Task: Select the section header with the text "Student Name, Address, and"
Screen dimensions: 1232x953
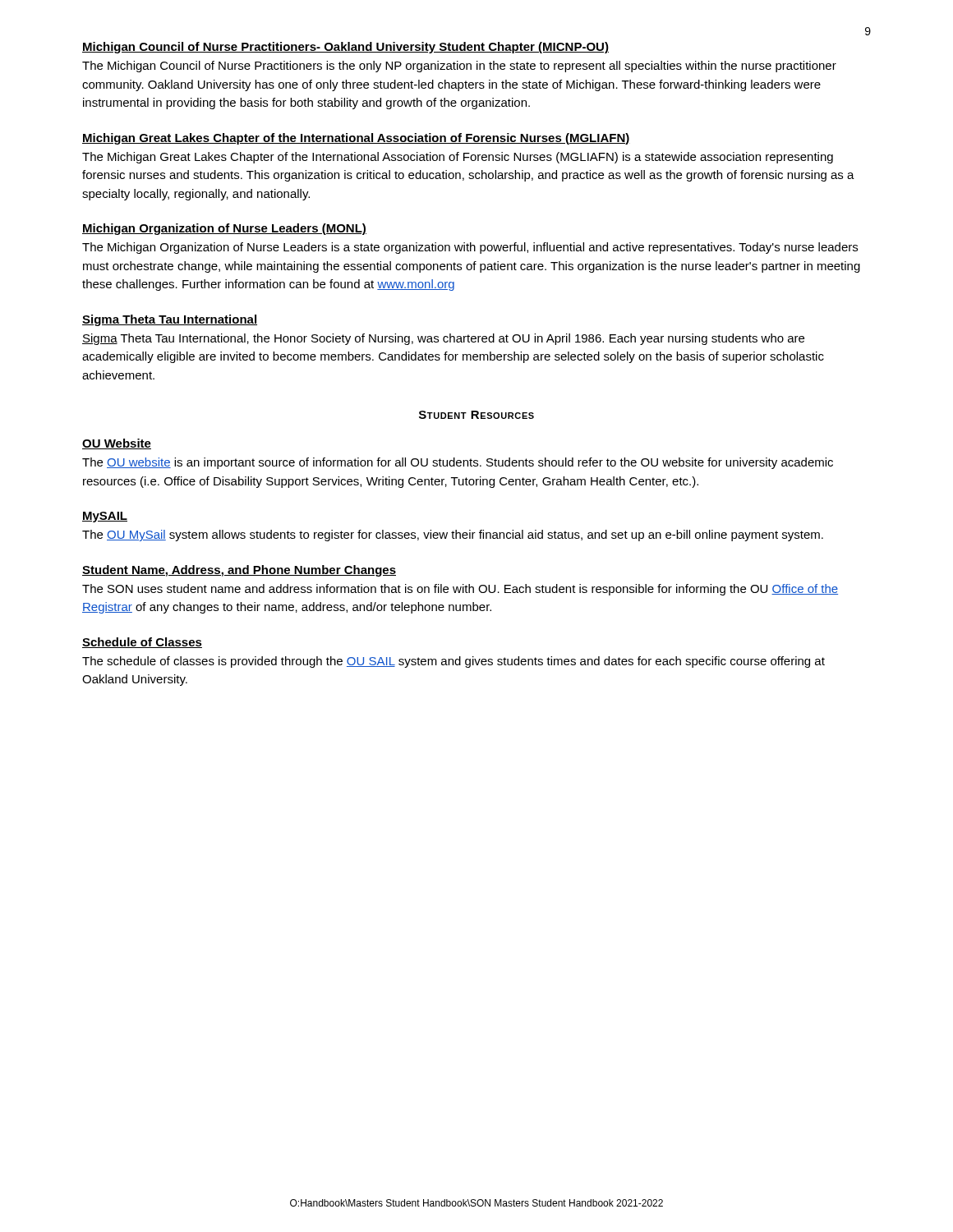Action: click(x=239, y=569)
